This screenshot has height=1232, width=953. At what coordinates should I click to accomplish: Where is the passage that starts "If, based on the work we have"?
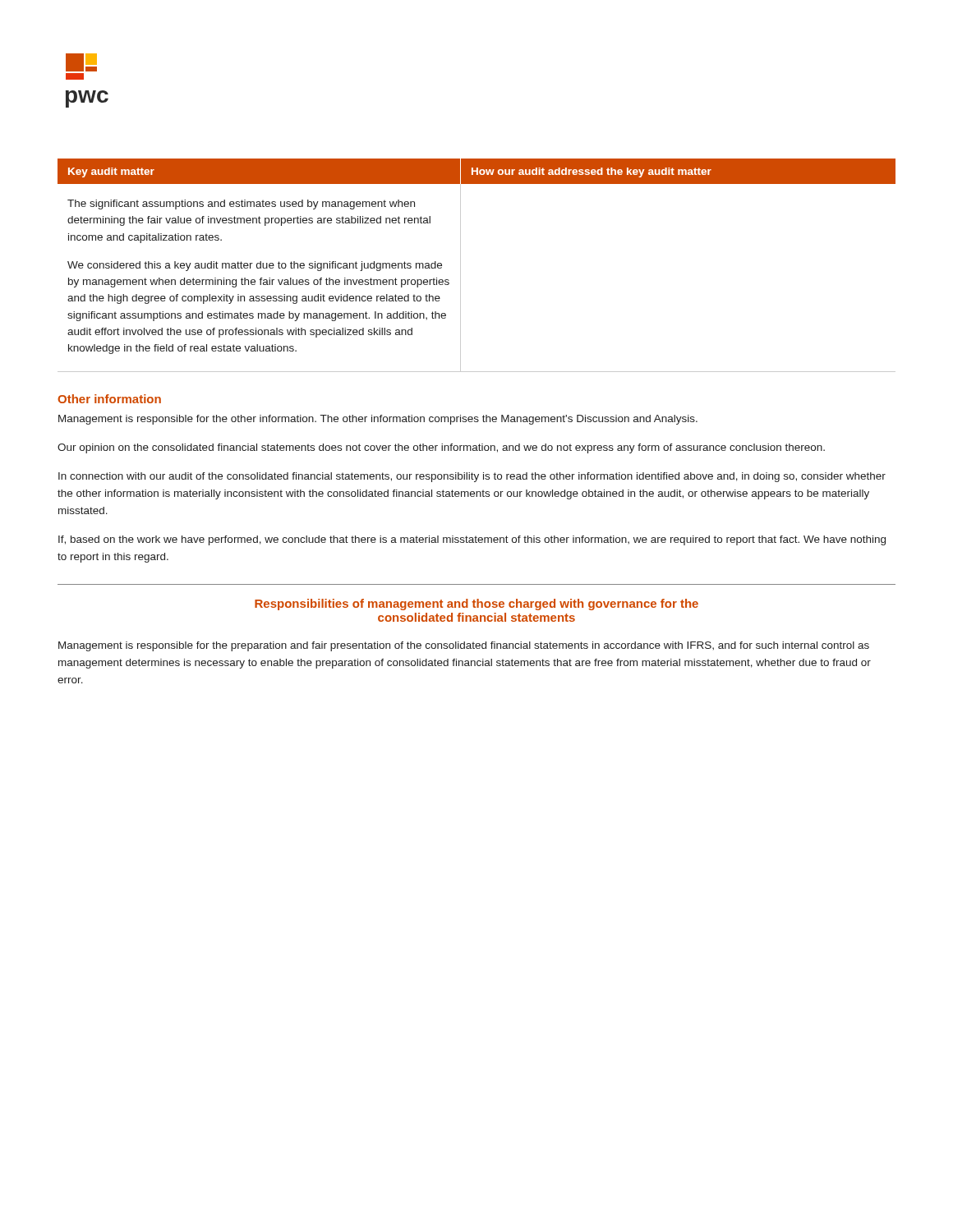472,548
